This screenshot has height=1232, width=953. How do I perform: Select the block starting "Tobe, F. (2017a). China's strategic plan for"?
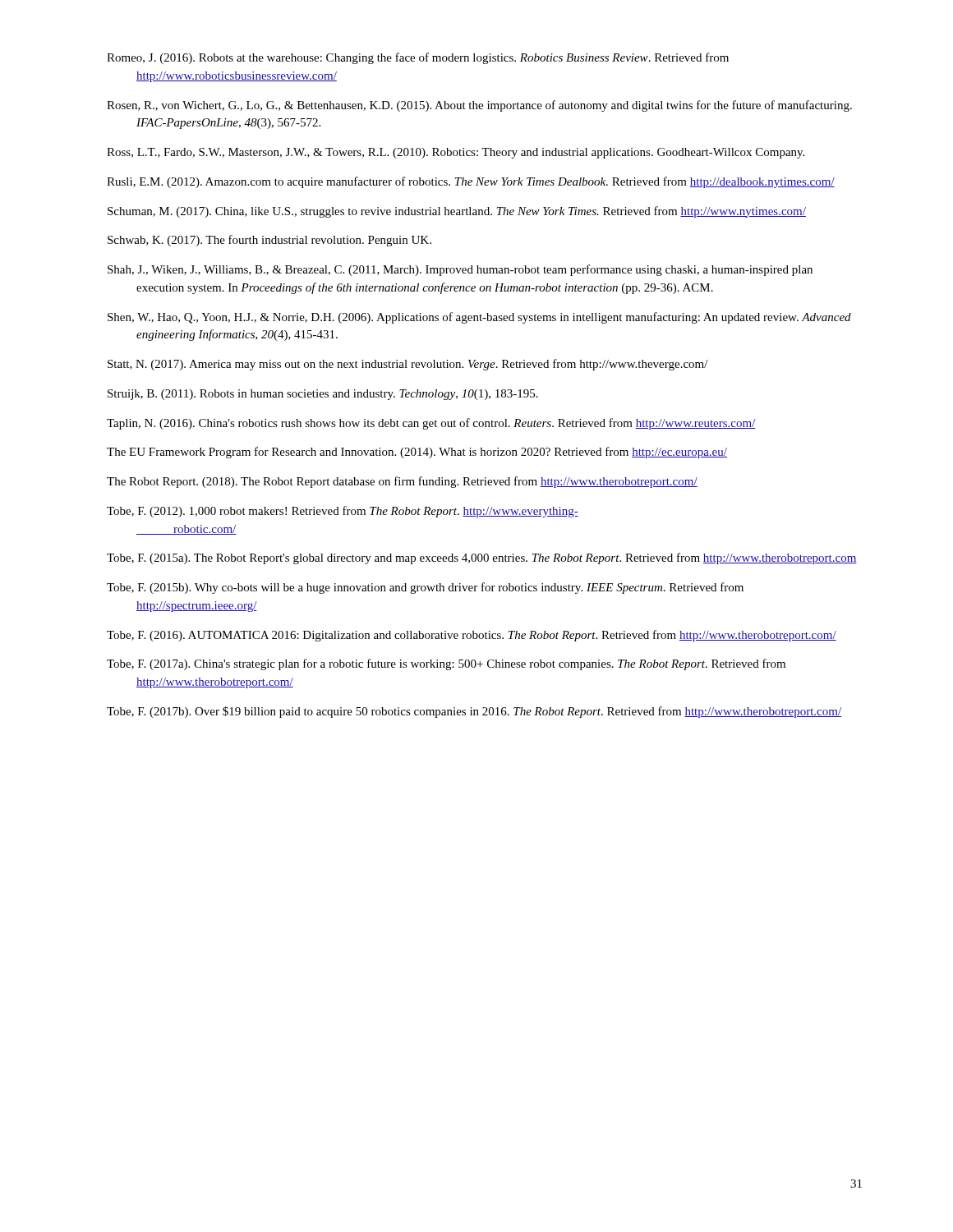coord(446,673)
